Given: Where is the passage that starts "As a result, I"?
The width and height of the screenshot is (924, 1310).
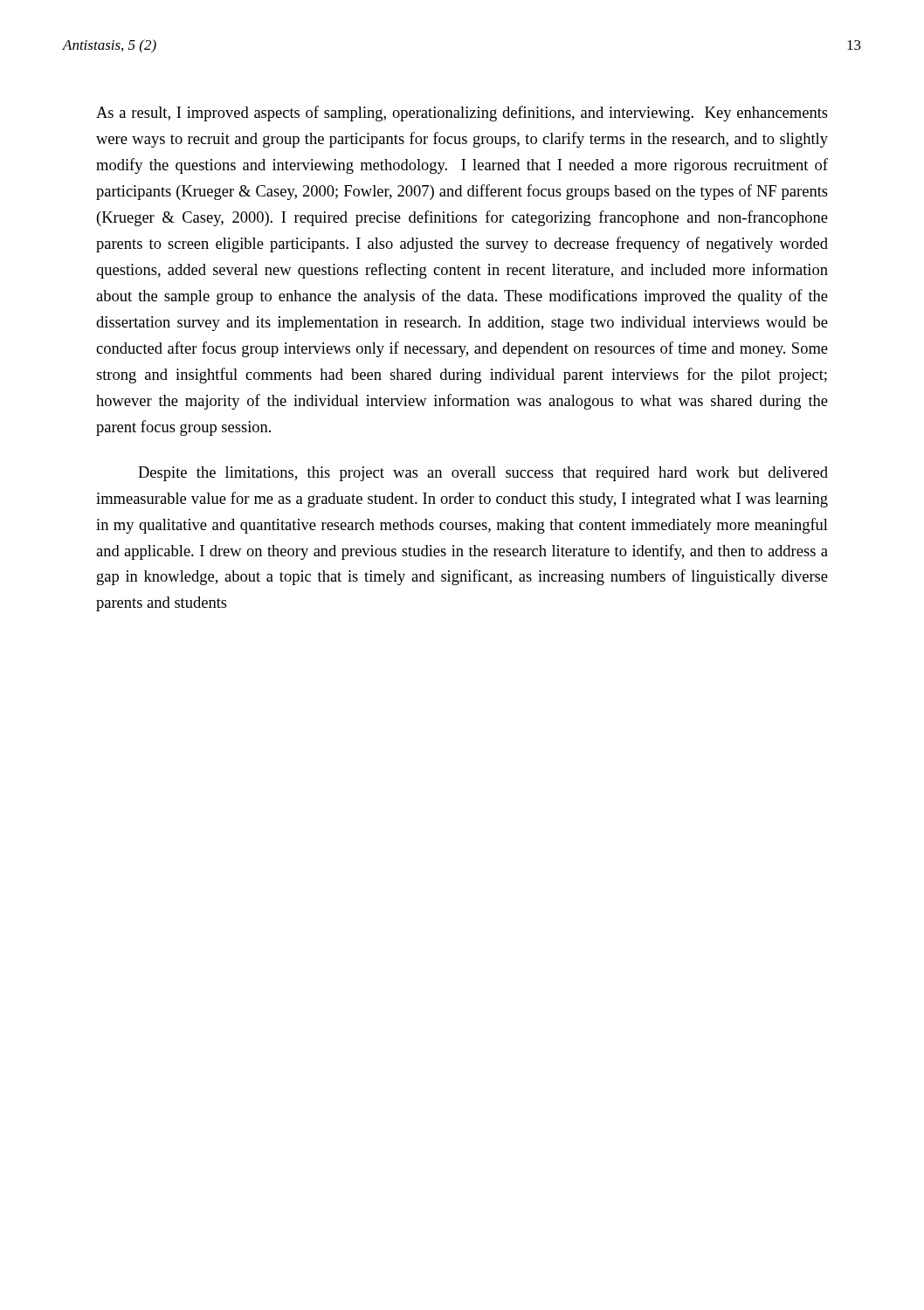Looking at the screenshot, I should click(x=462, y=359).
